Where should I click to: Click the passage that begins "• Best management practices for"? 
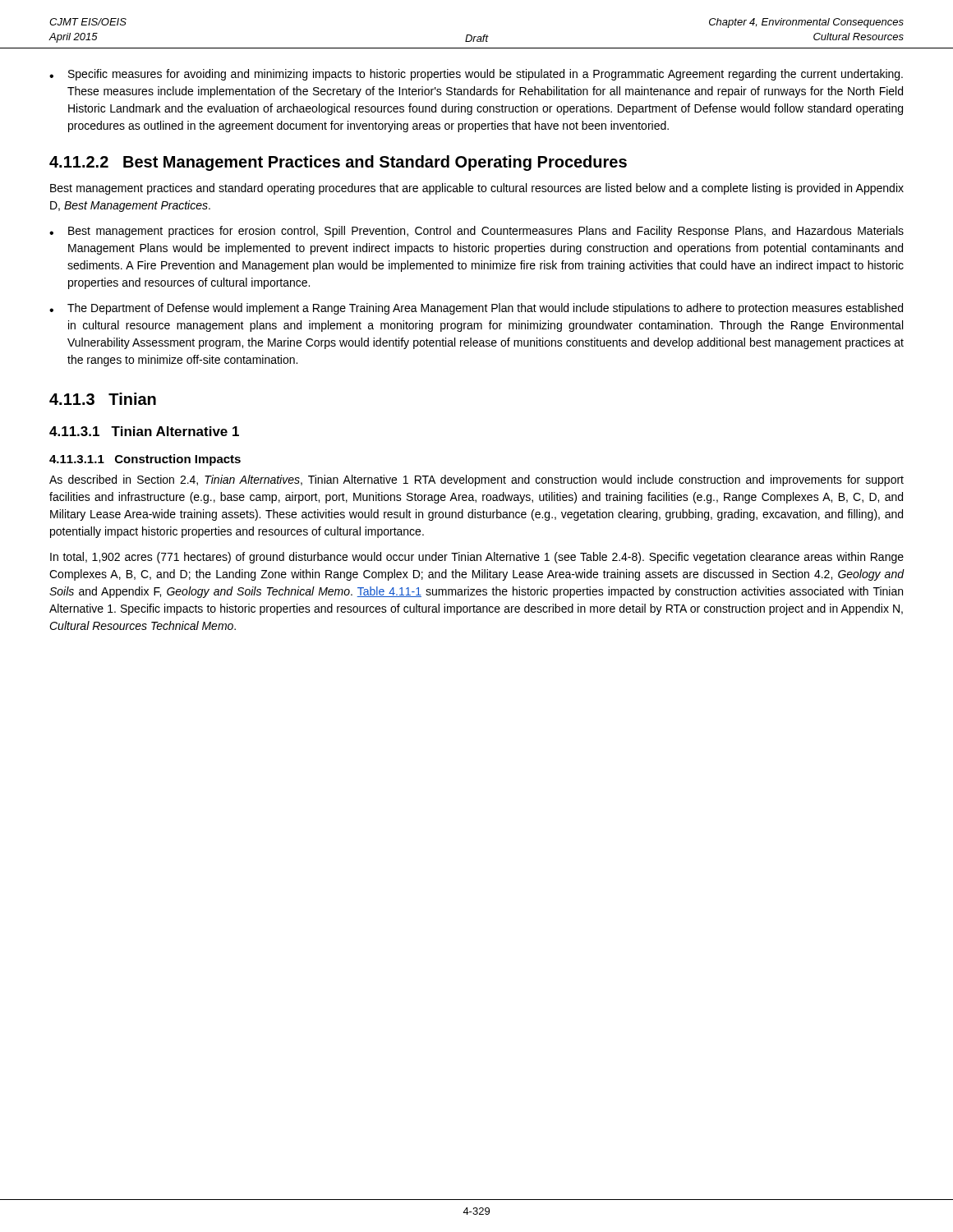coord(476,257)
